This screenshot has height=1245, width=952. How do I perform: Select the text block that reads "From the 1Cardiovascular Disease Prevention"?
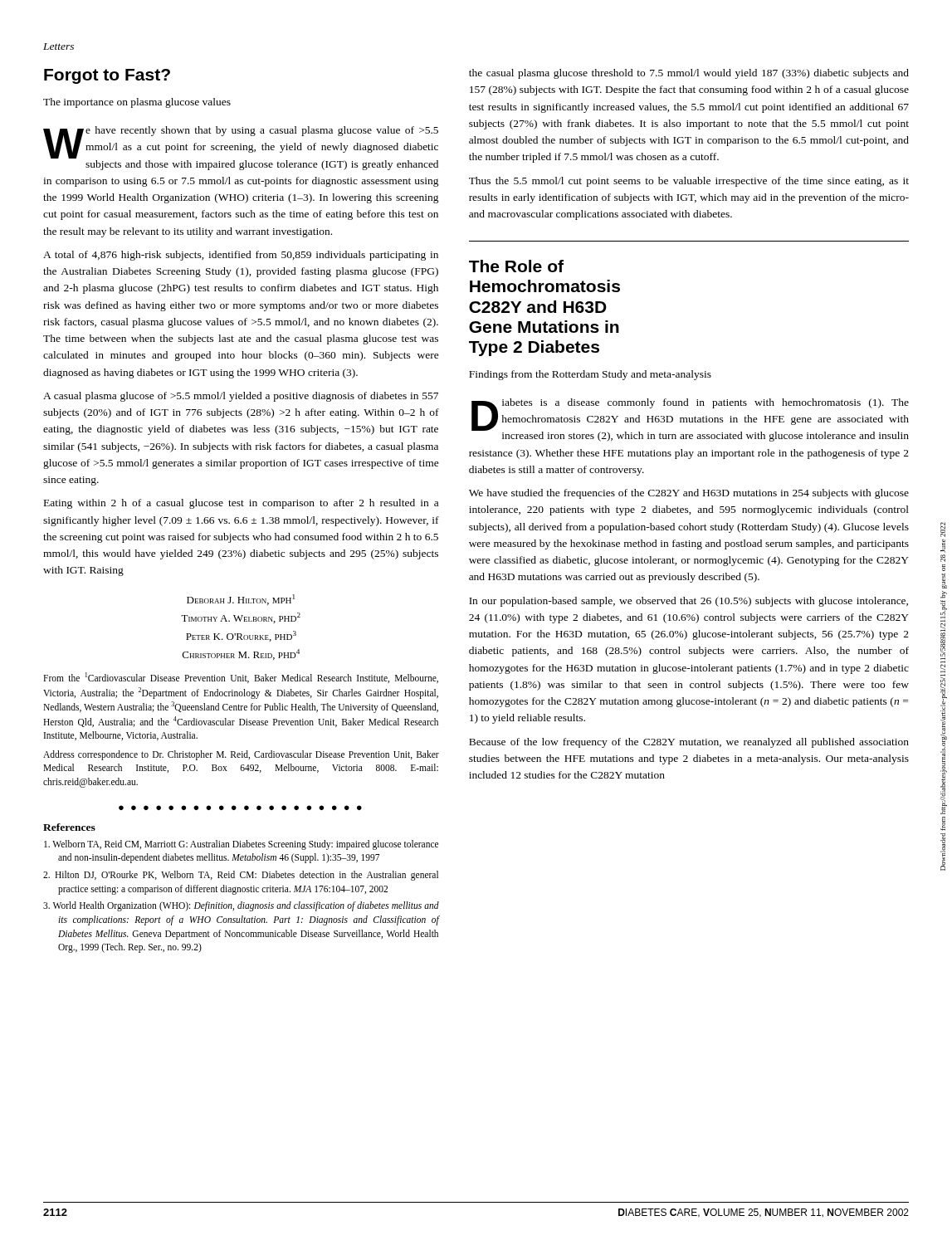pyautogui.click(x=241, y=707)
